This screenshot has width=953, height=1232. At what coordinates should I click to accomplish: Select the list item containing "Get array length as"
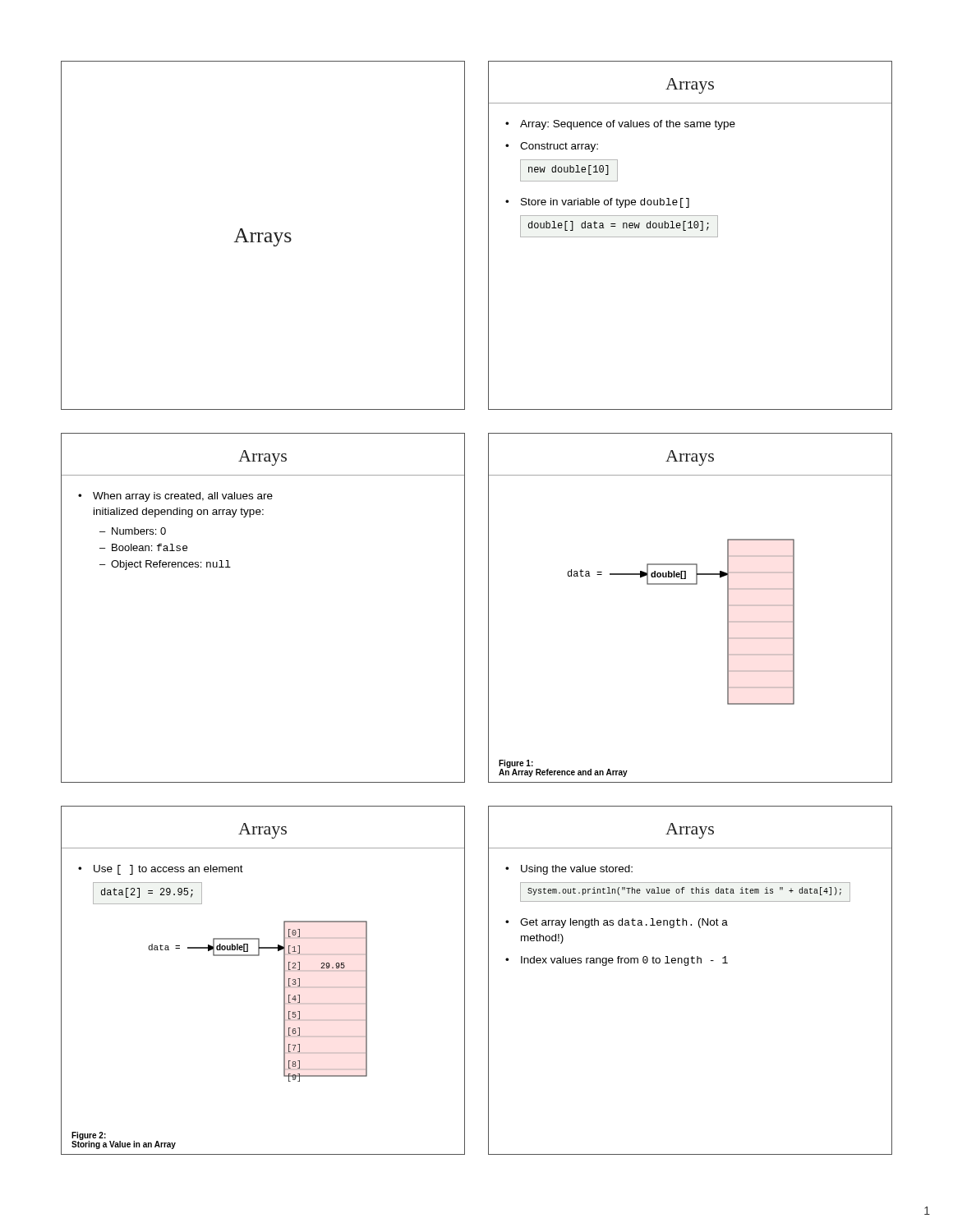click(x=624, y=929)
